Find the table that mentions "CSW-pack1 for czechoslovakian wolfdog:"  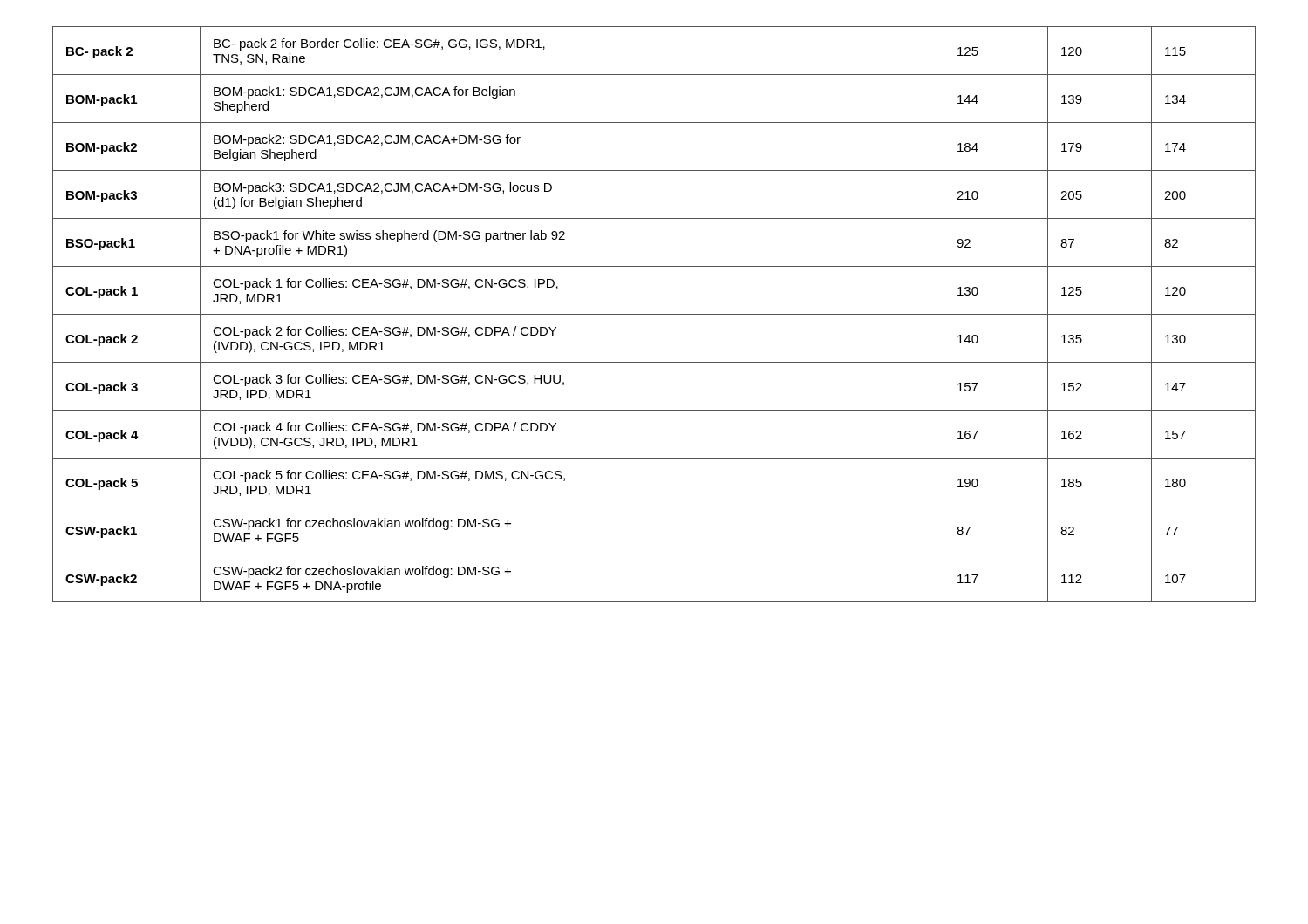point(654,314)
